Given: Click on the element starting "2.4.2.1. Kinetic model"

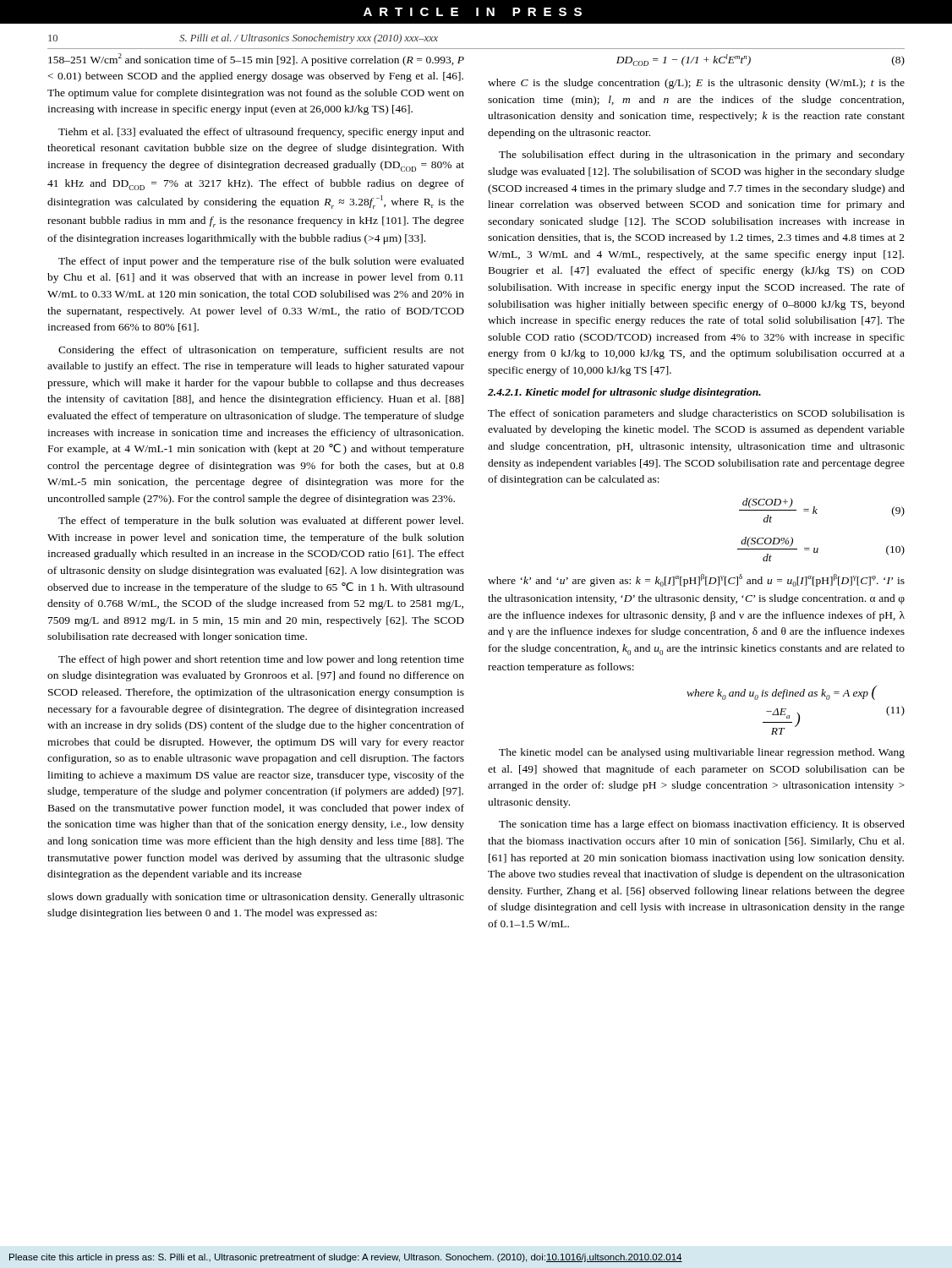Looking at the screenshot, I should coord(696,392).
